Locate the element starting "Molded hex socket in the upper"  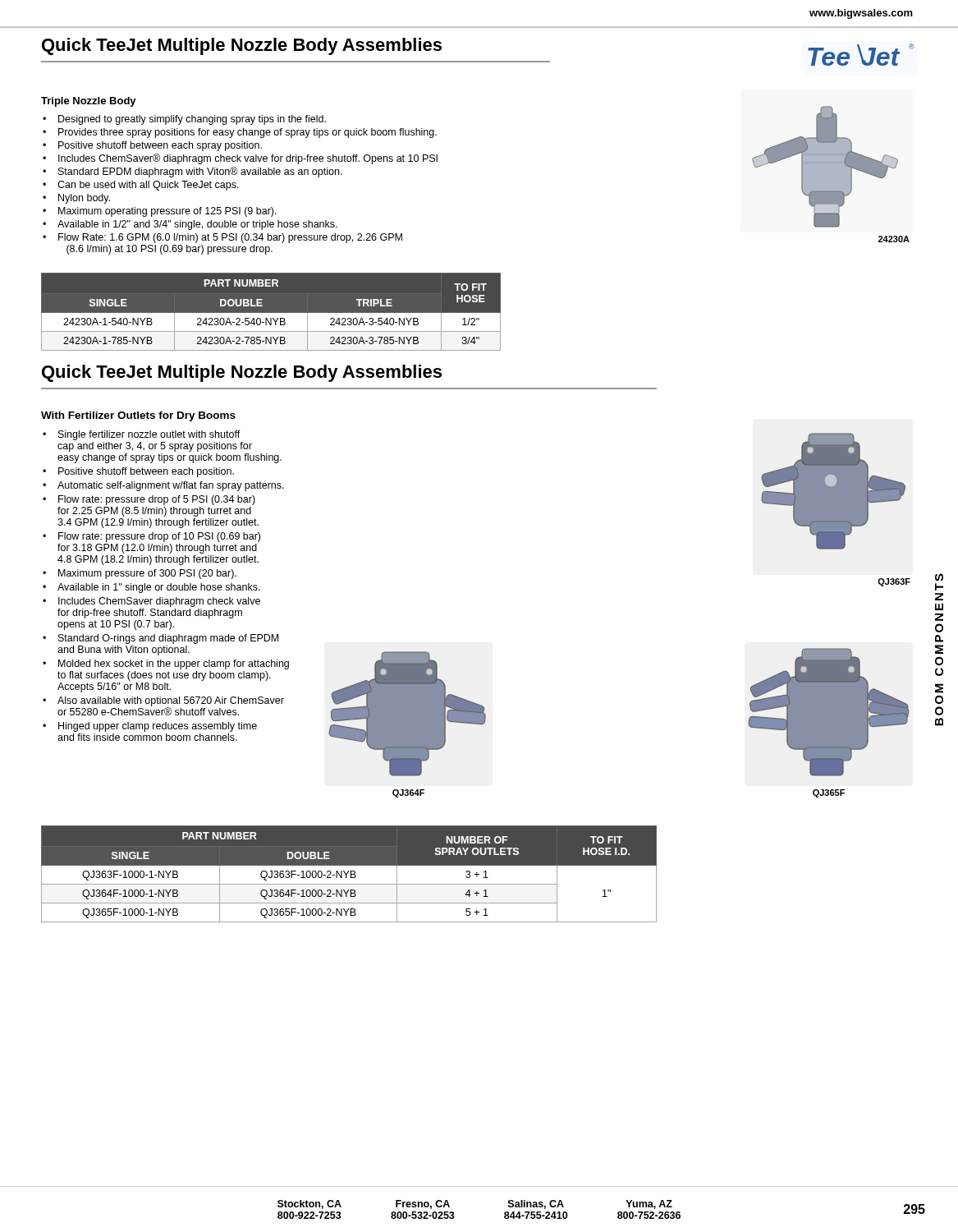[x=174, y=675]
